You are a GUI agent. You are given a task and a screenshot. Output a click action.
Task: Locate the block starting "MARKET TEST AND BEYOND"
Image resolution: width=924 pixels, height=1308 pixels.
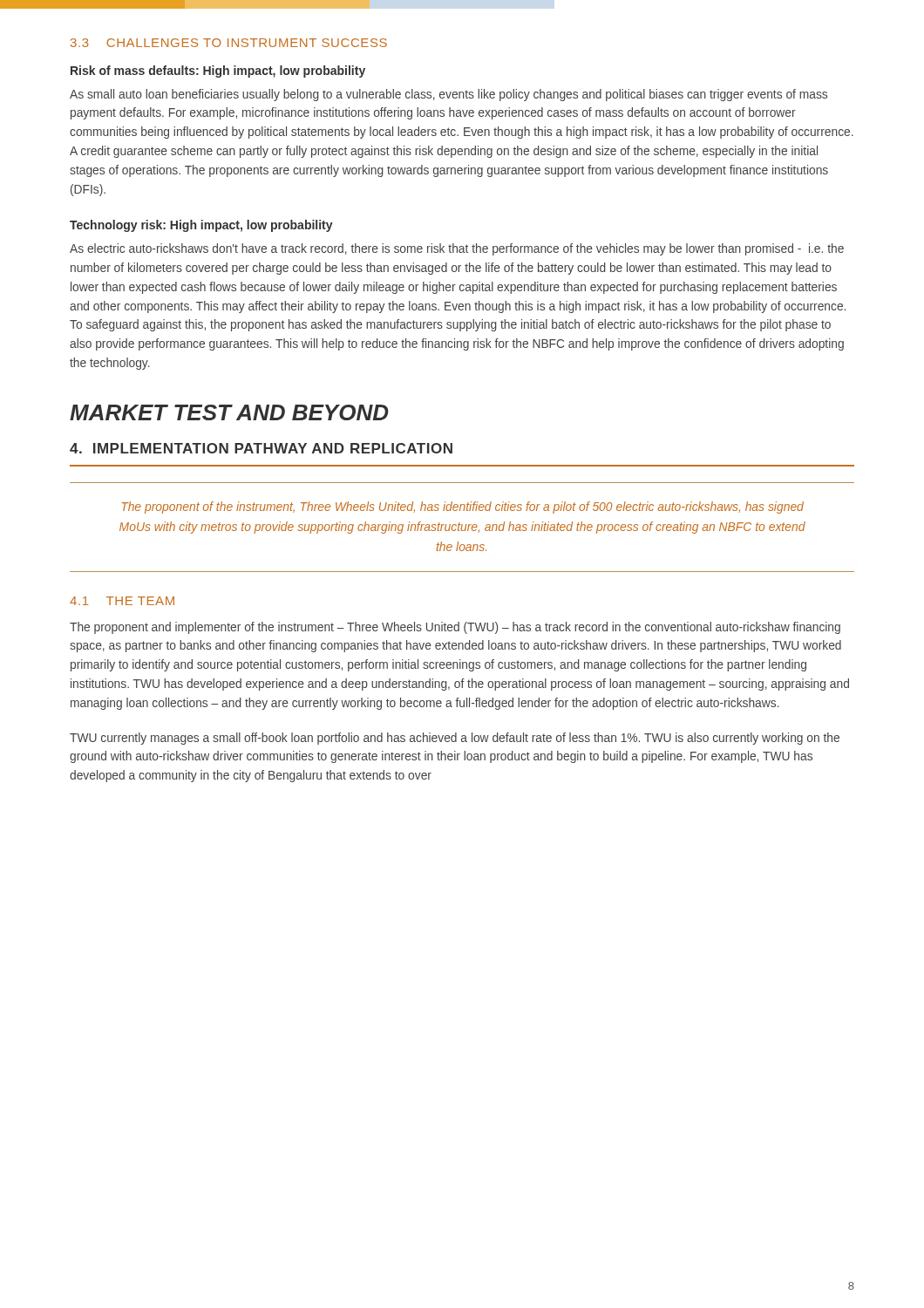229,412
